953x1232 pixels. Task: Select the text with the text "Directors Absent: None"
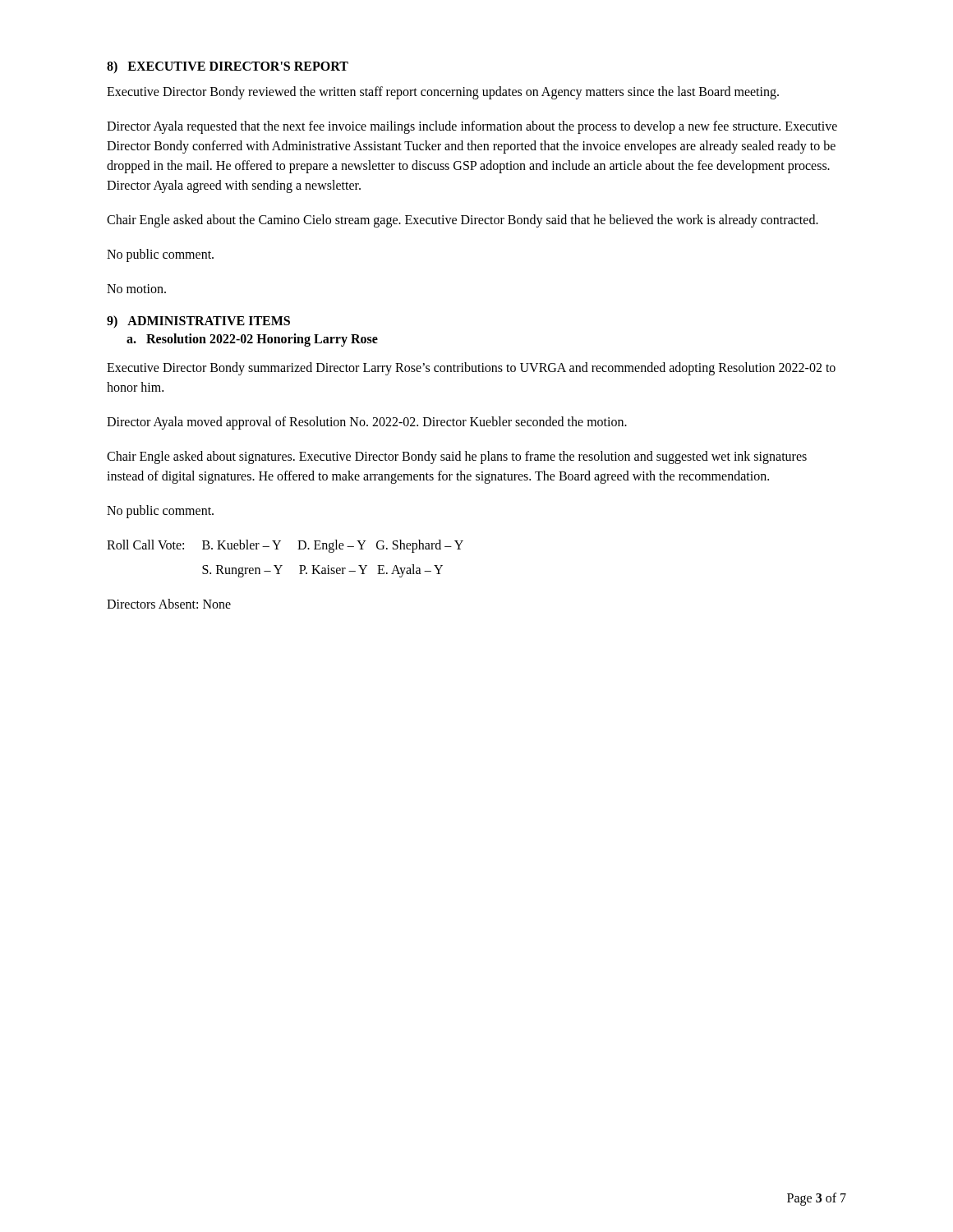(169, 604)
